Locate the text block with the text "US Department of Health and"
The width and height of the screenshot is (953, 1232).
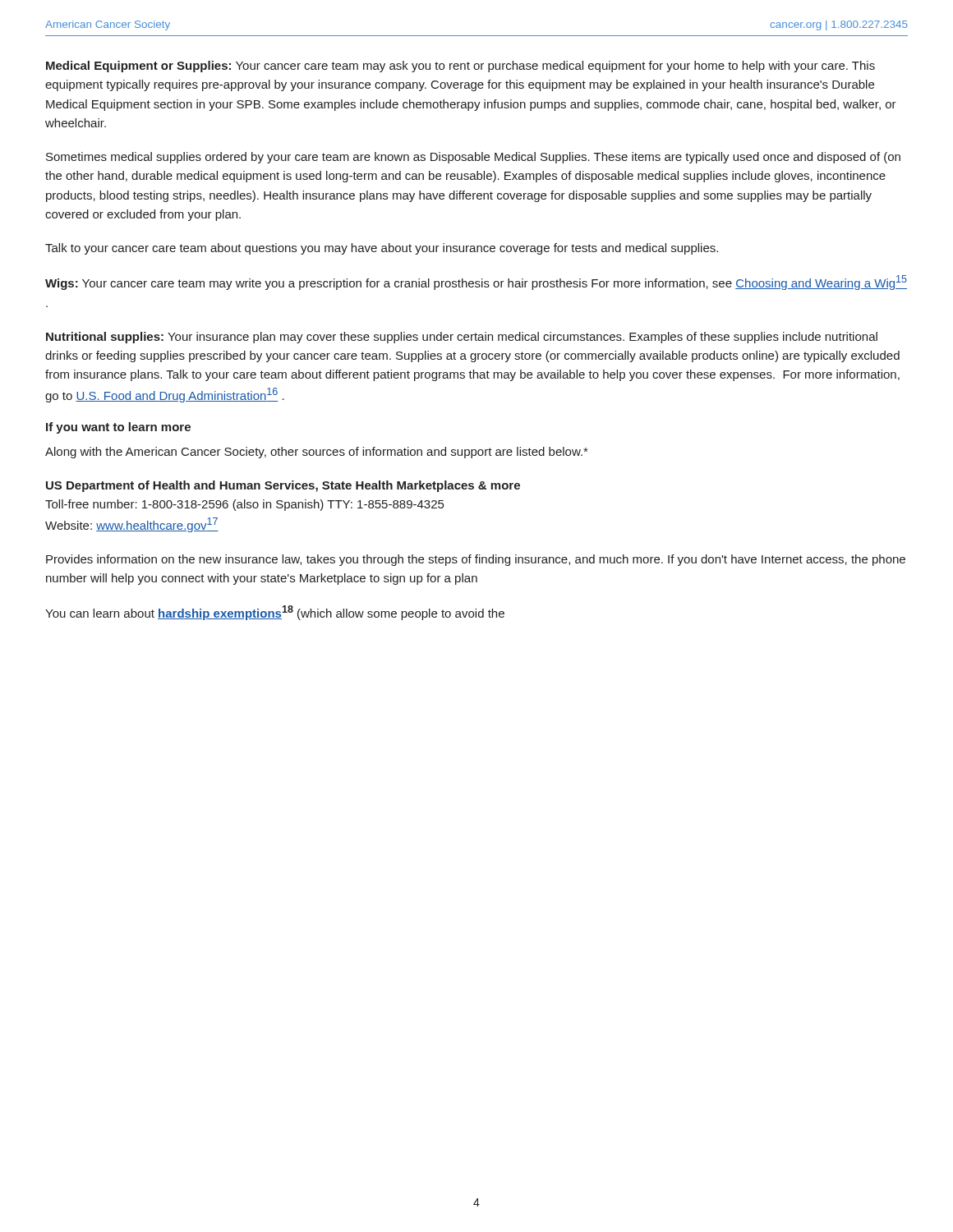283,486
